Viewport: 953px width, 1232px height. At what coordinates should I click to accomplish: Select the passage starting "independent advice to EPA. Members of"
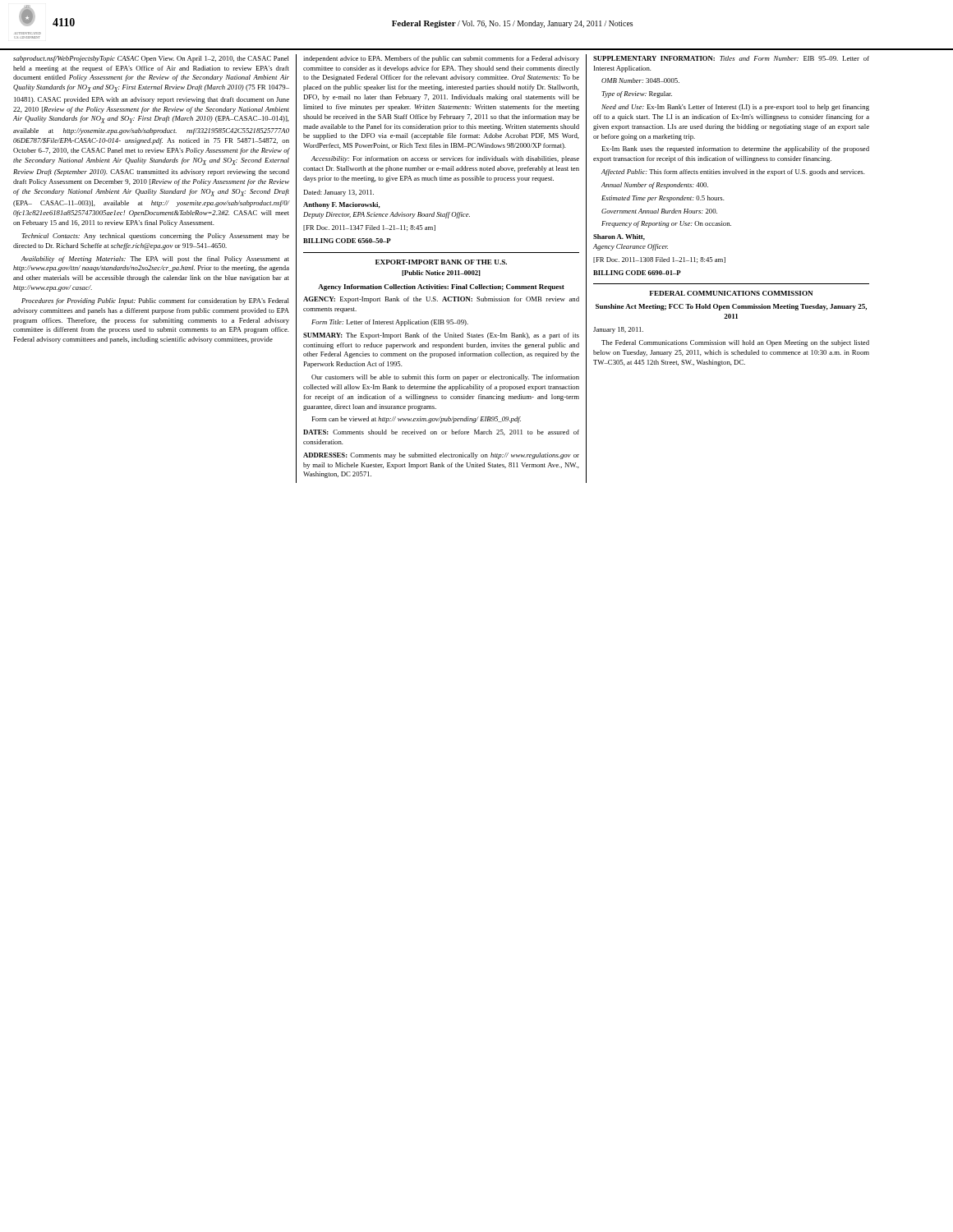coord(441,103)
